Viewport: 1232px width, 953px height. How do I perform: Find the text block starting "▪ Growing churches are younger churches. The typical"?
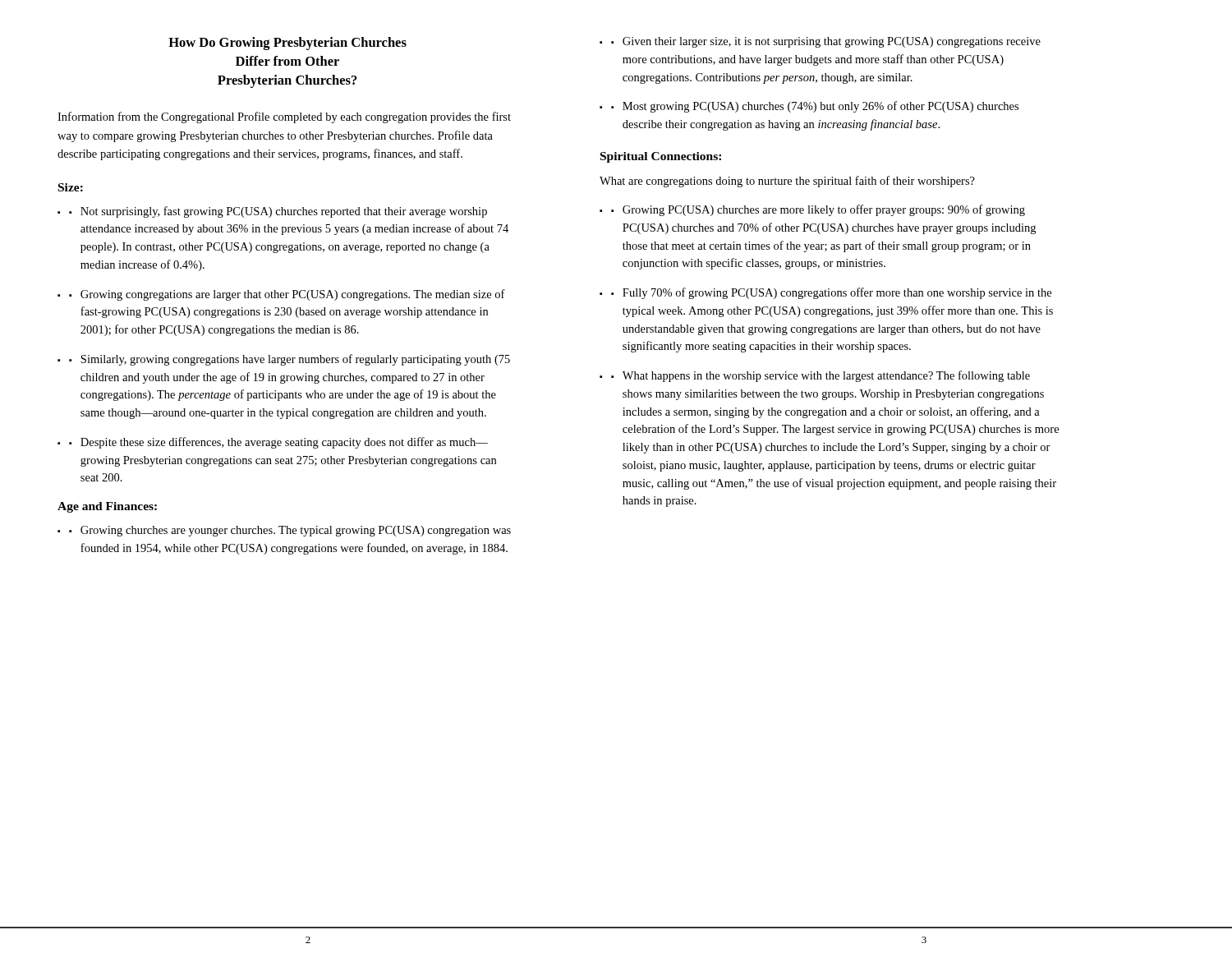(293, 540)
